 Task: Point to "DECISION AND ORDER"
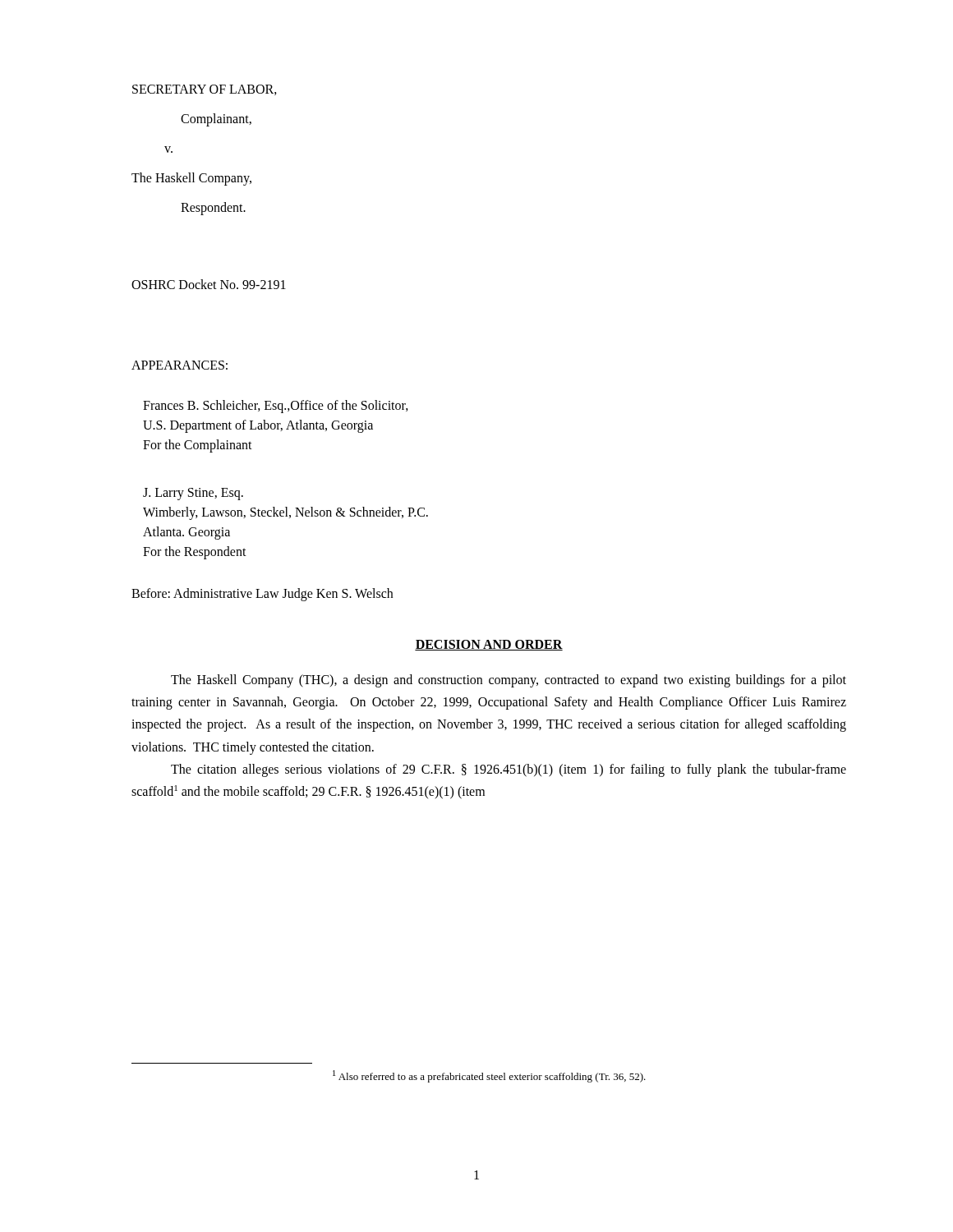point(489,644)
